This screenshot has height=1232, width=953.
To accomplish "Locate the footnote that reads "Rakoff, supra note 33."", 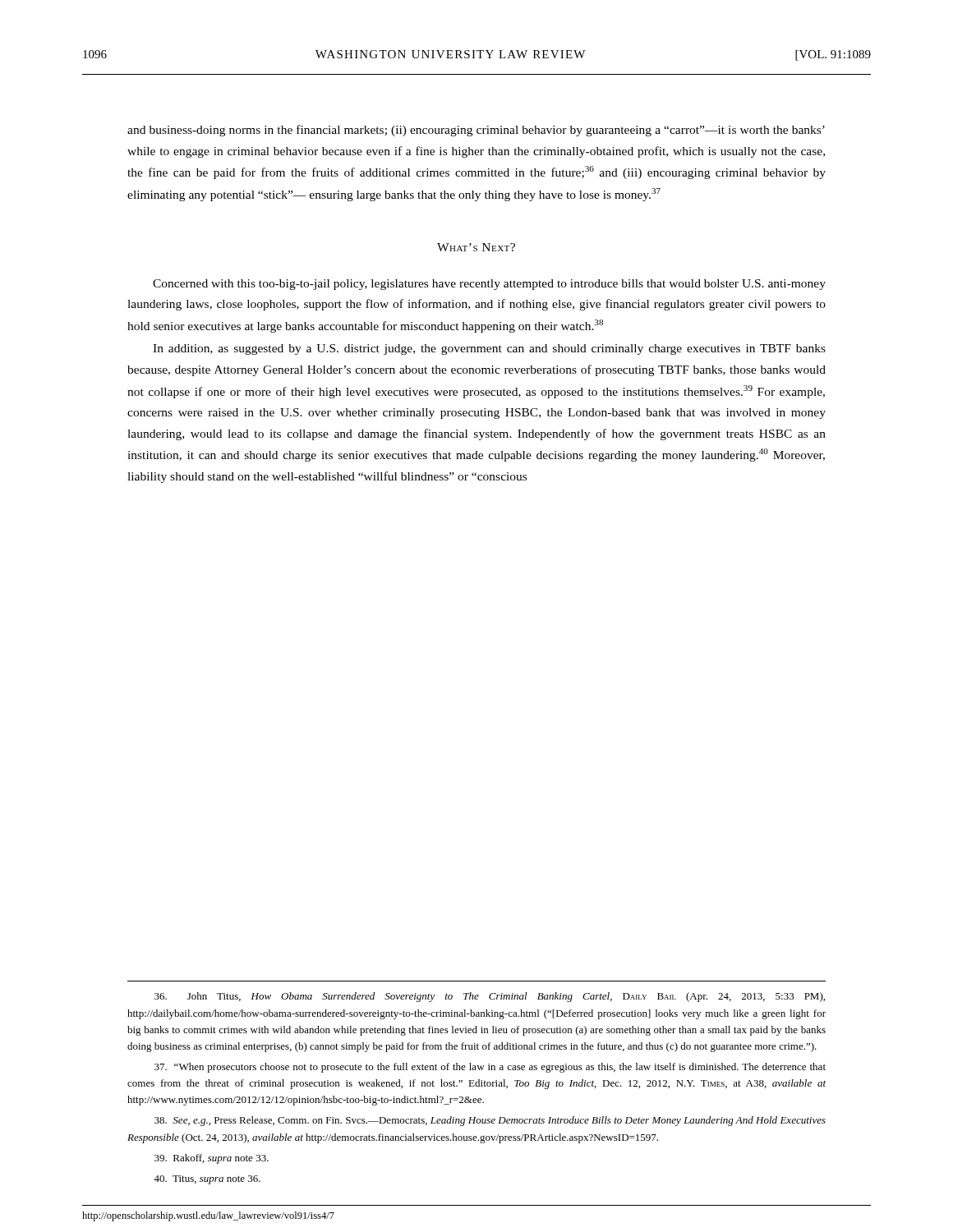I will [x=211, y=1157].
